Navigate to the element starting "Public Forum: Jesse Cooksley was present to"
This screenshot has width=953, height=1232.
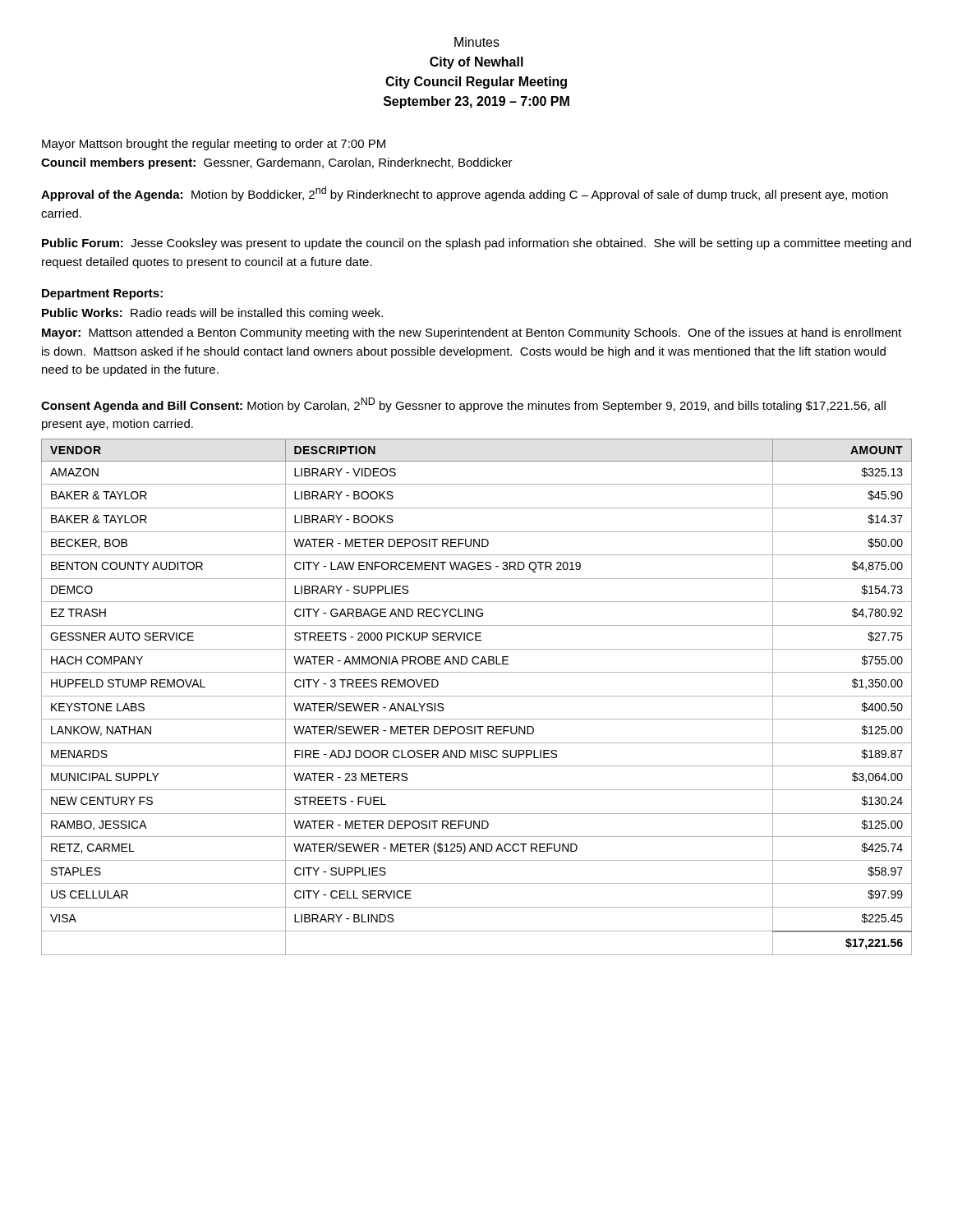[x=476, y=252]
